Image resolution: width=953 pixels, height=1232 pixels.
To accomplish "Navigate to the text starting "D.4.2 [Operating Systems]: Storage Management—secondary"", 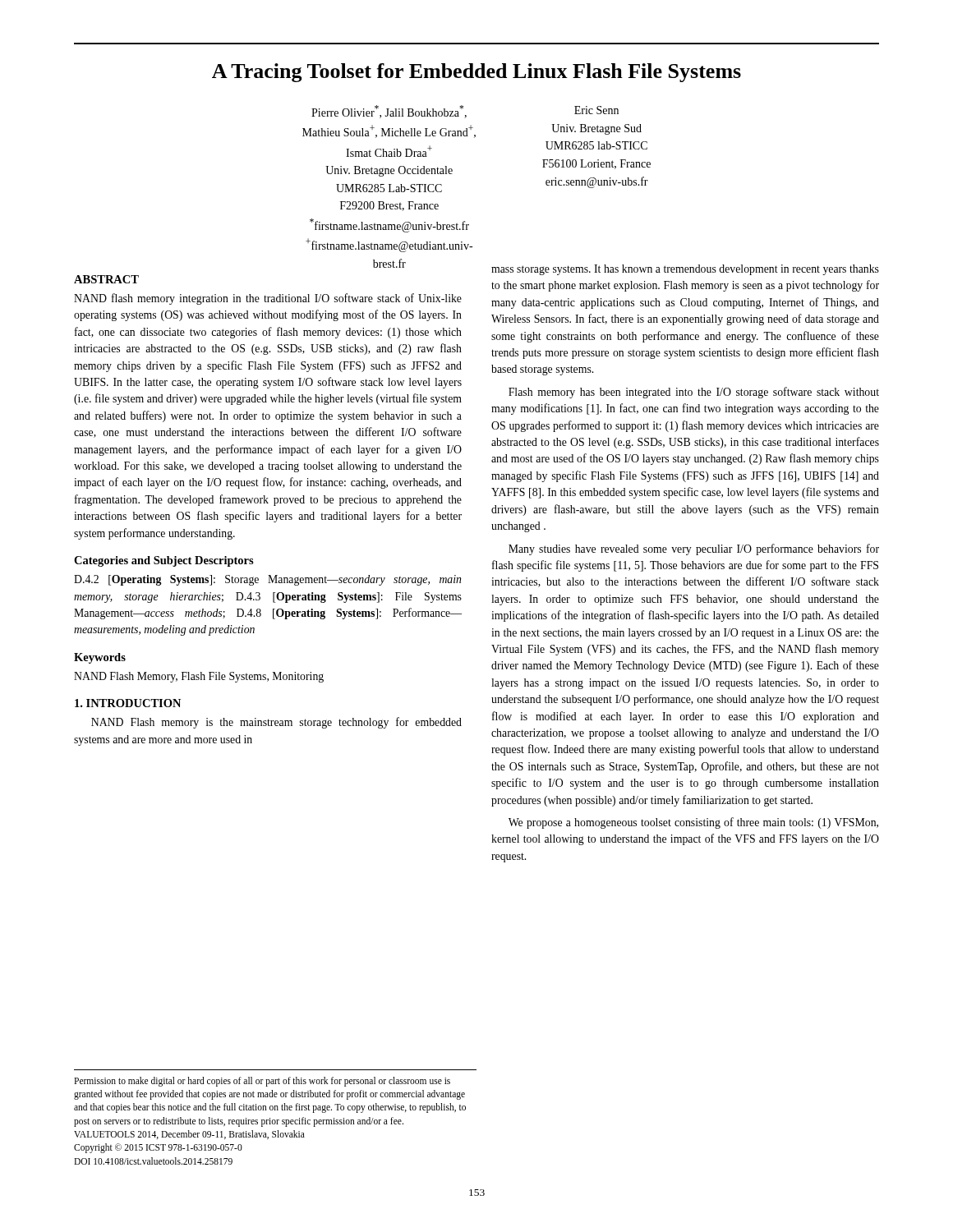I will 268,605.
